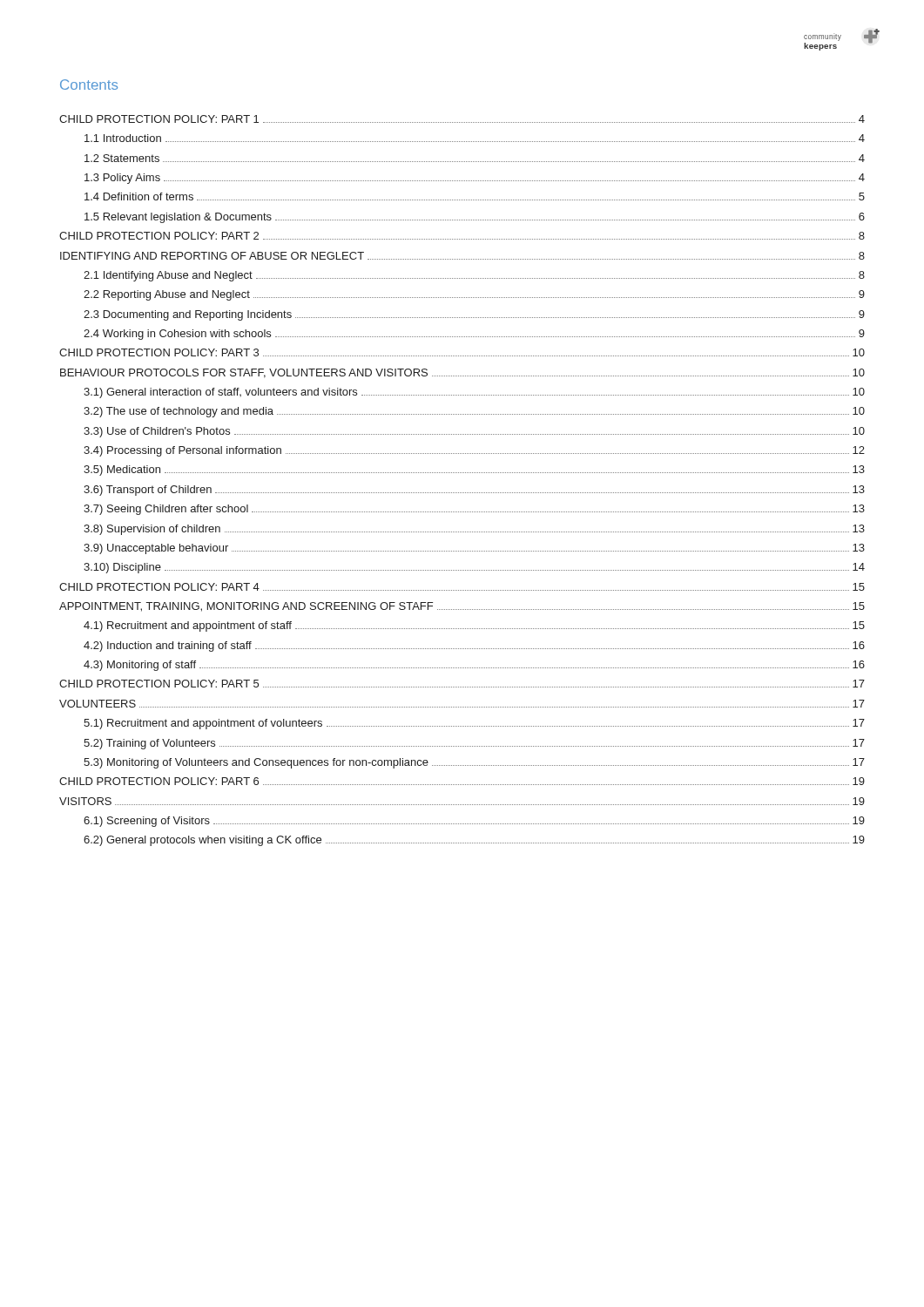Locate the list item with the text "5.3) Monitoring of Volunteers and Consequences for non-compliance"
The height and width of the screenshot is (1307, 924).
click(474, 762)
